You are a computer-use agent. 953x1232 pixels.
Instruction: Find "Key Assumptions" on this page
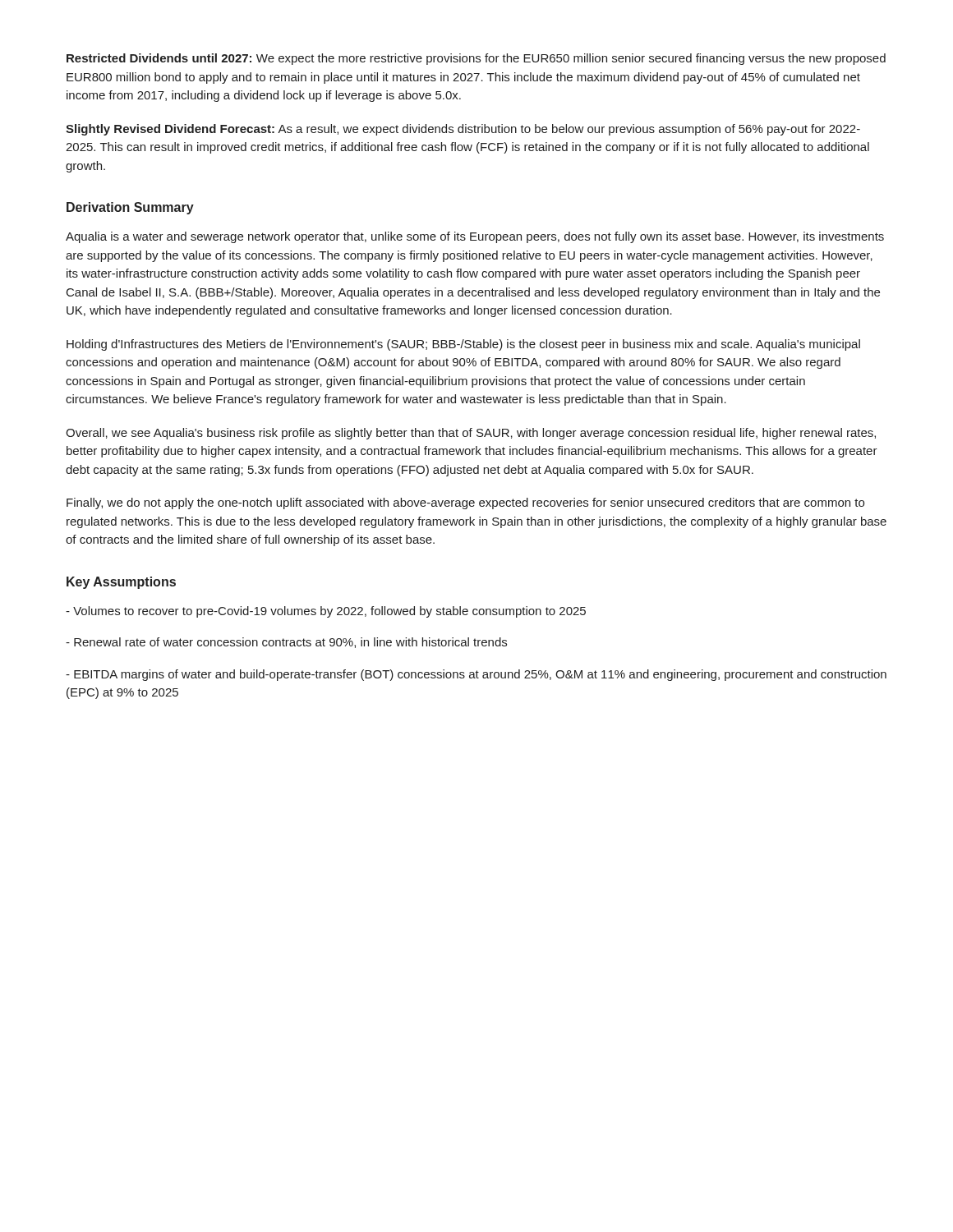pos(121,582)
